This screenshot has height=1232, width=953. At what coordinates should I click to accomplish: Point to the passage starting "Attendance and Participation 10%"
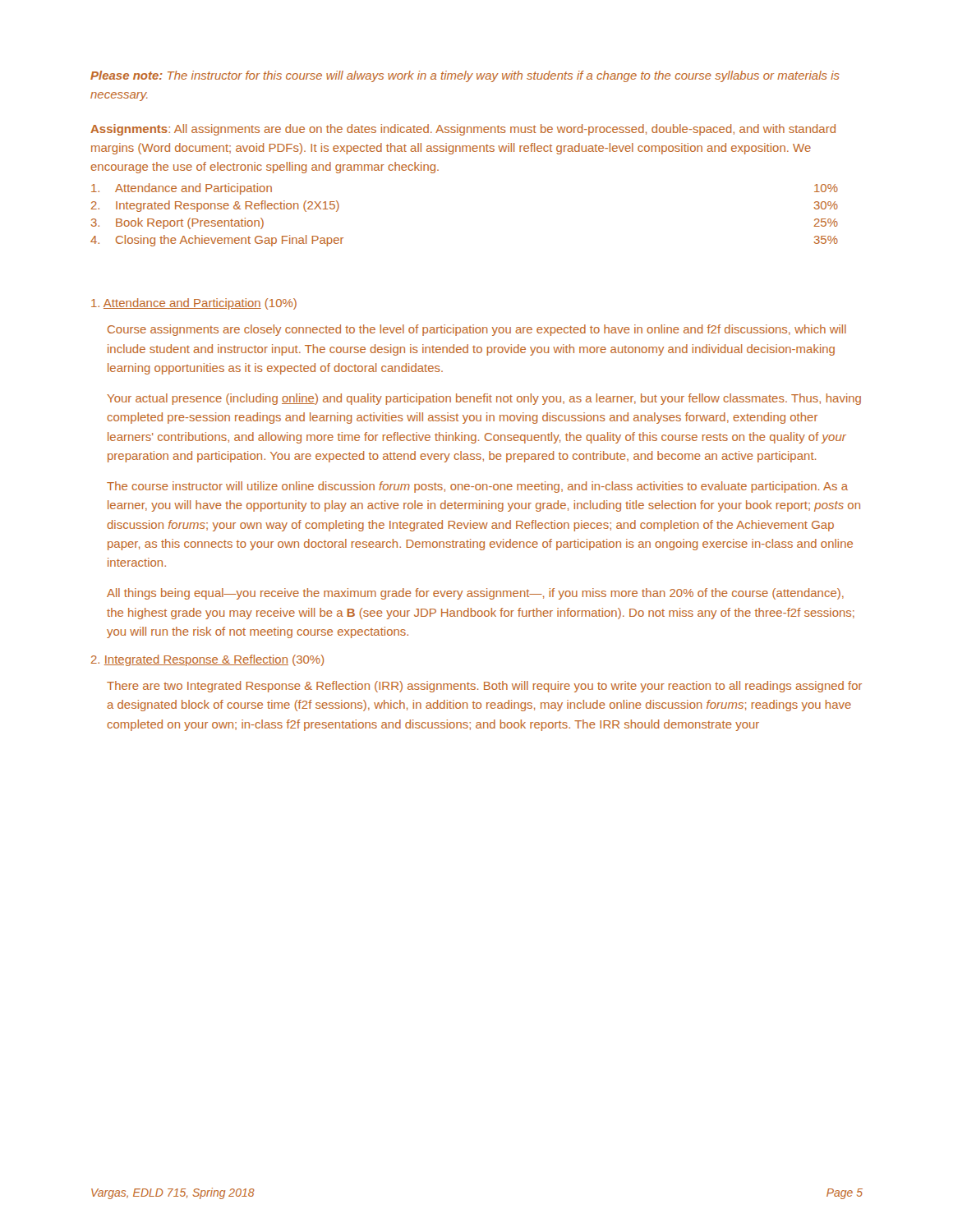tap(189, 188)
